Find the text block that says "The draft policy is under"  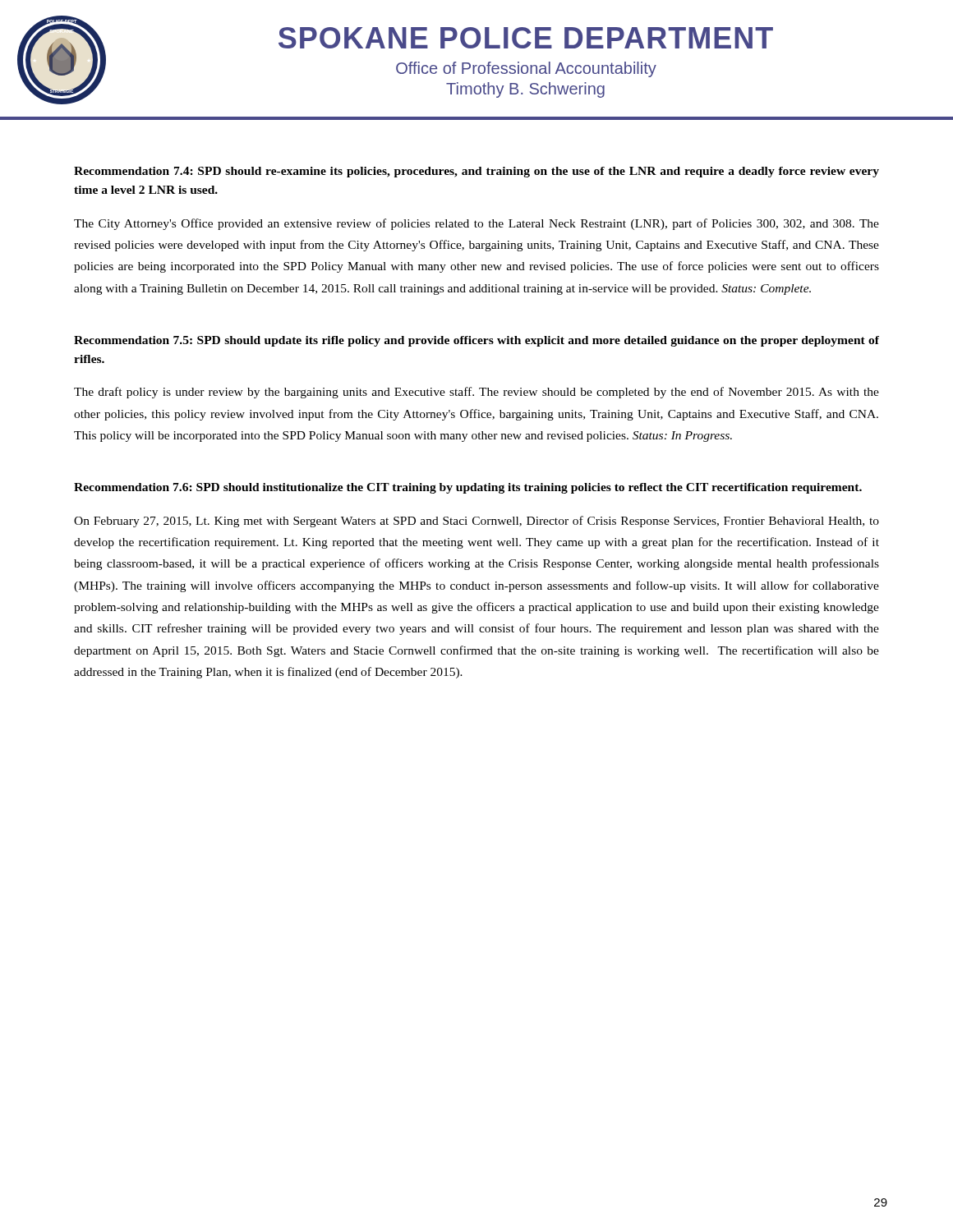(476, 413)
